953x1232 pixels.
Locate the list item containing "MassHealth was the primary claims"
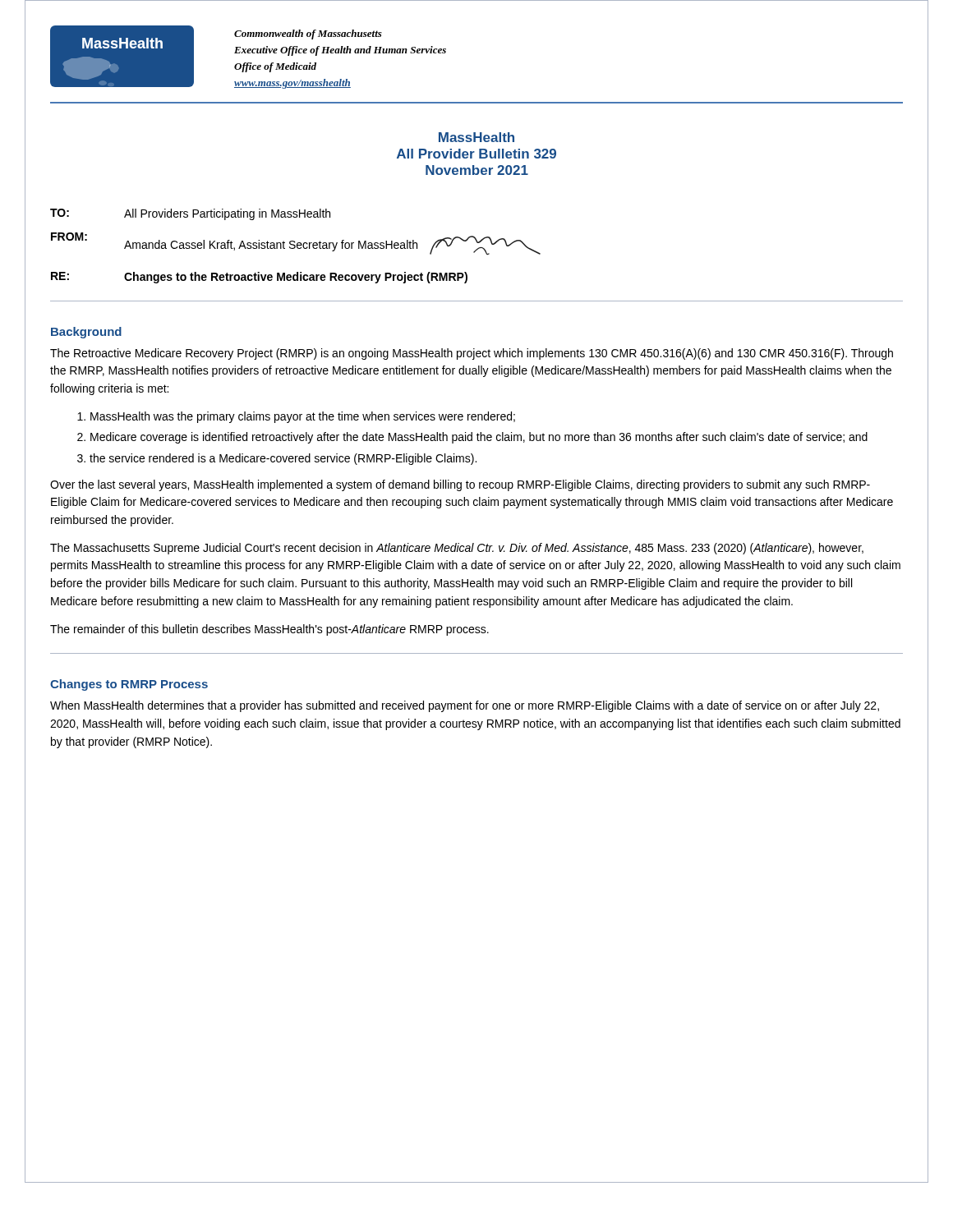[303, 416]
